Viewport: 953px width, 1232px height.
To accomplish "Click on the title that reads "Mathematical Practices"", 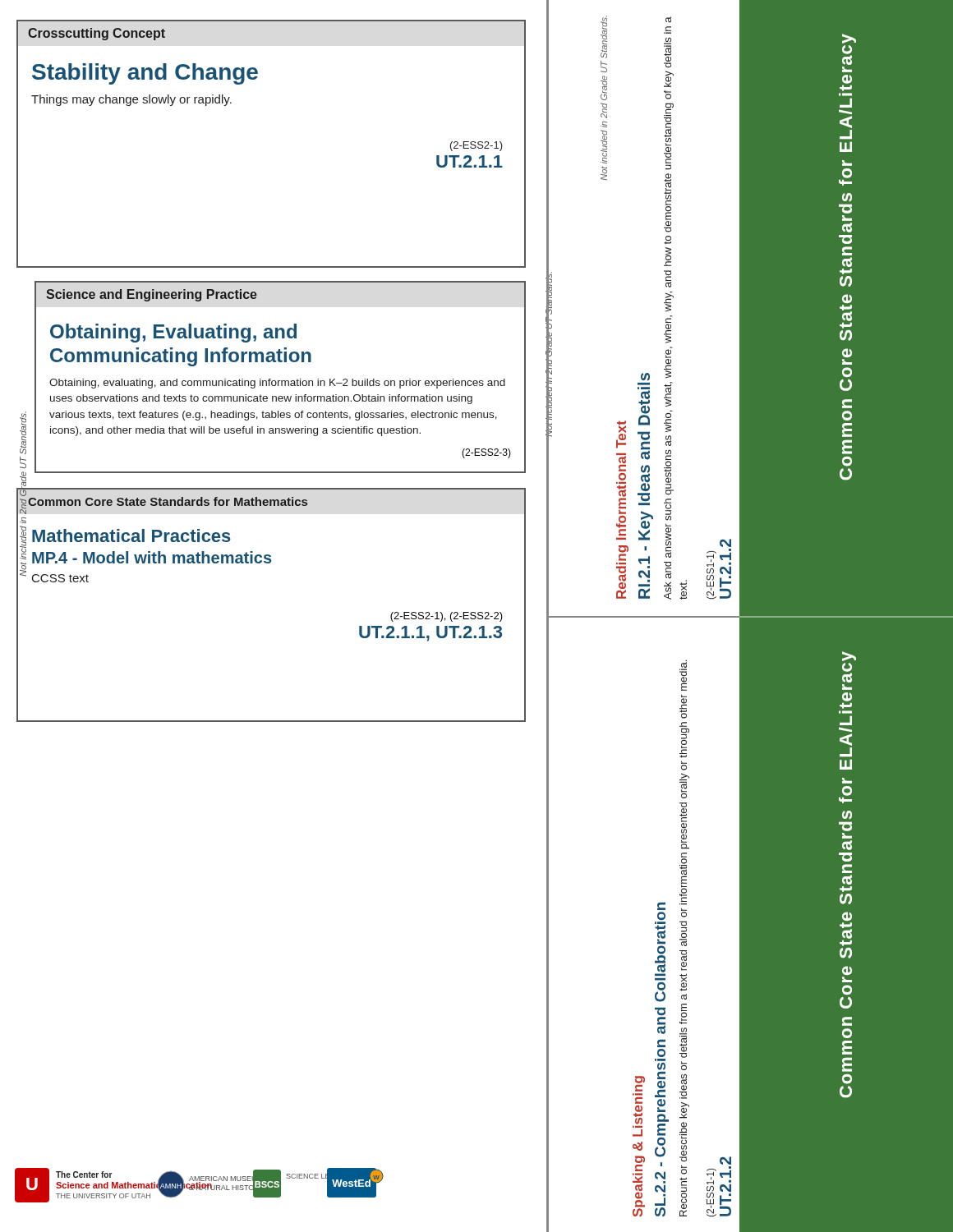I will [x=131, y=536].
